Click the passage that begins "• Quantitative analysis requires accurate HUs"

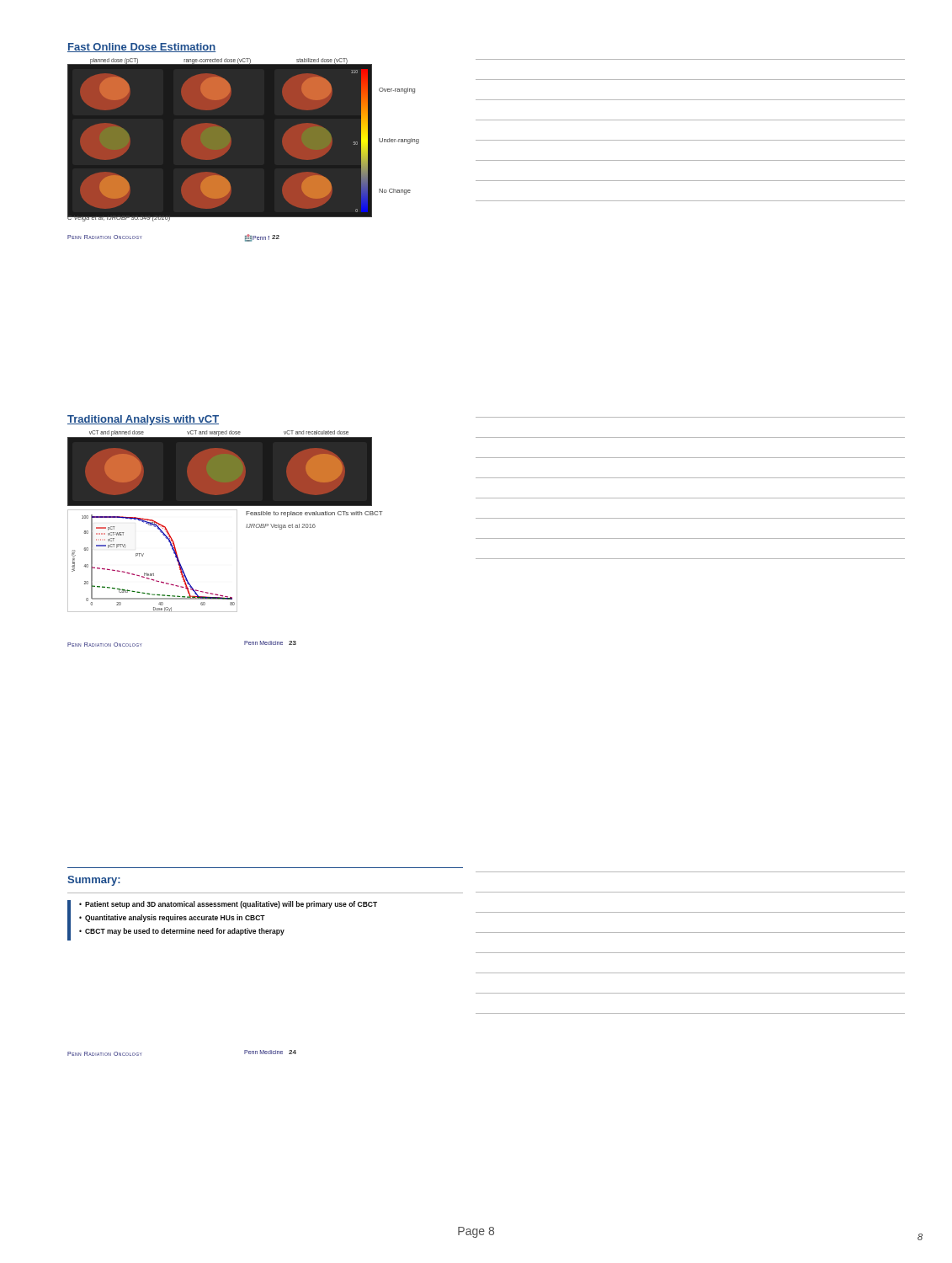point(172,918)
